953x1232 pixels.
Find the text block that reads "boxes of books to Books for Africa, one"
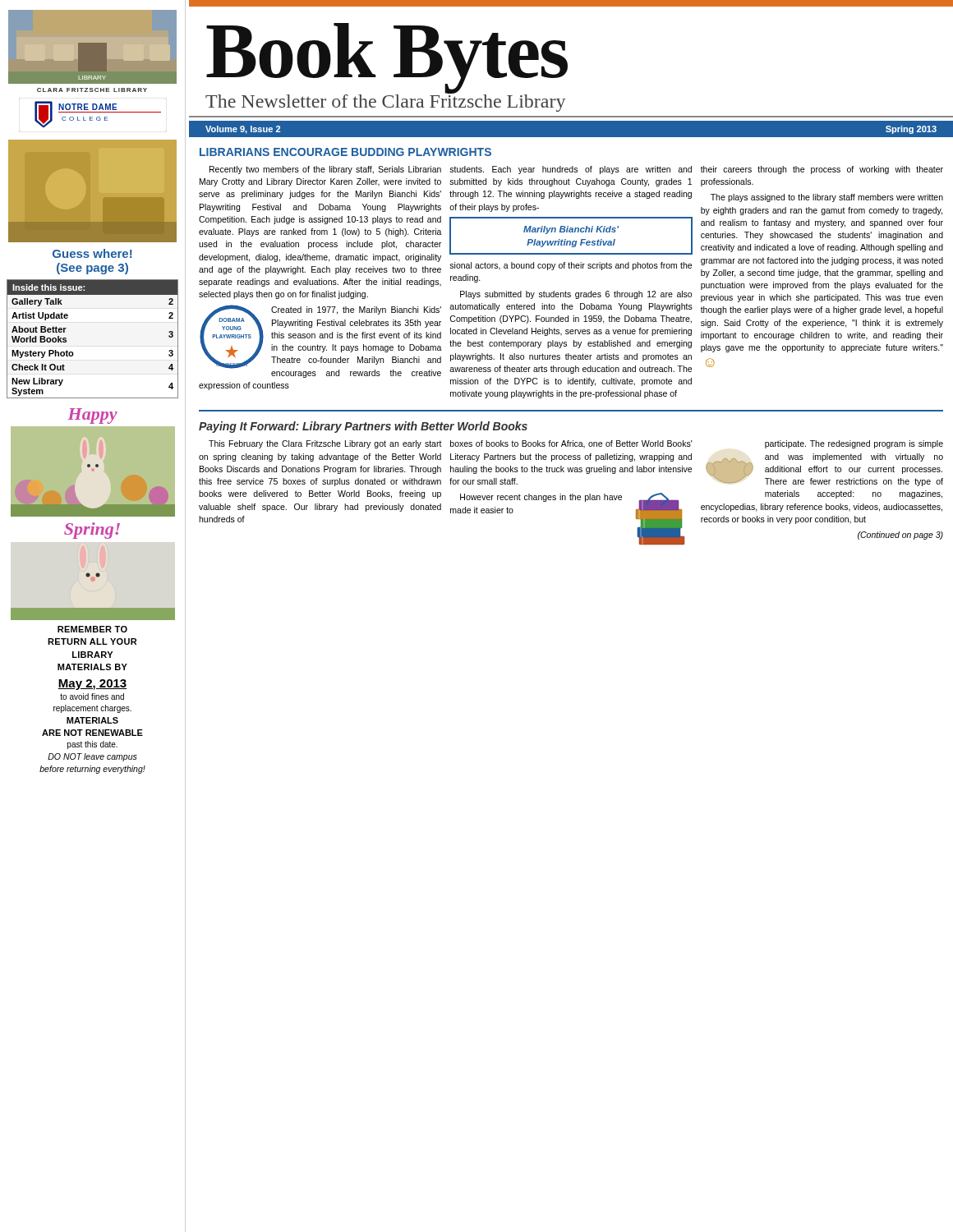pyautogui.click(x=571, y=496)
